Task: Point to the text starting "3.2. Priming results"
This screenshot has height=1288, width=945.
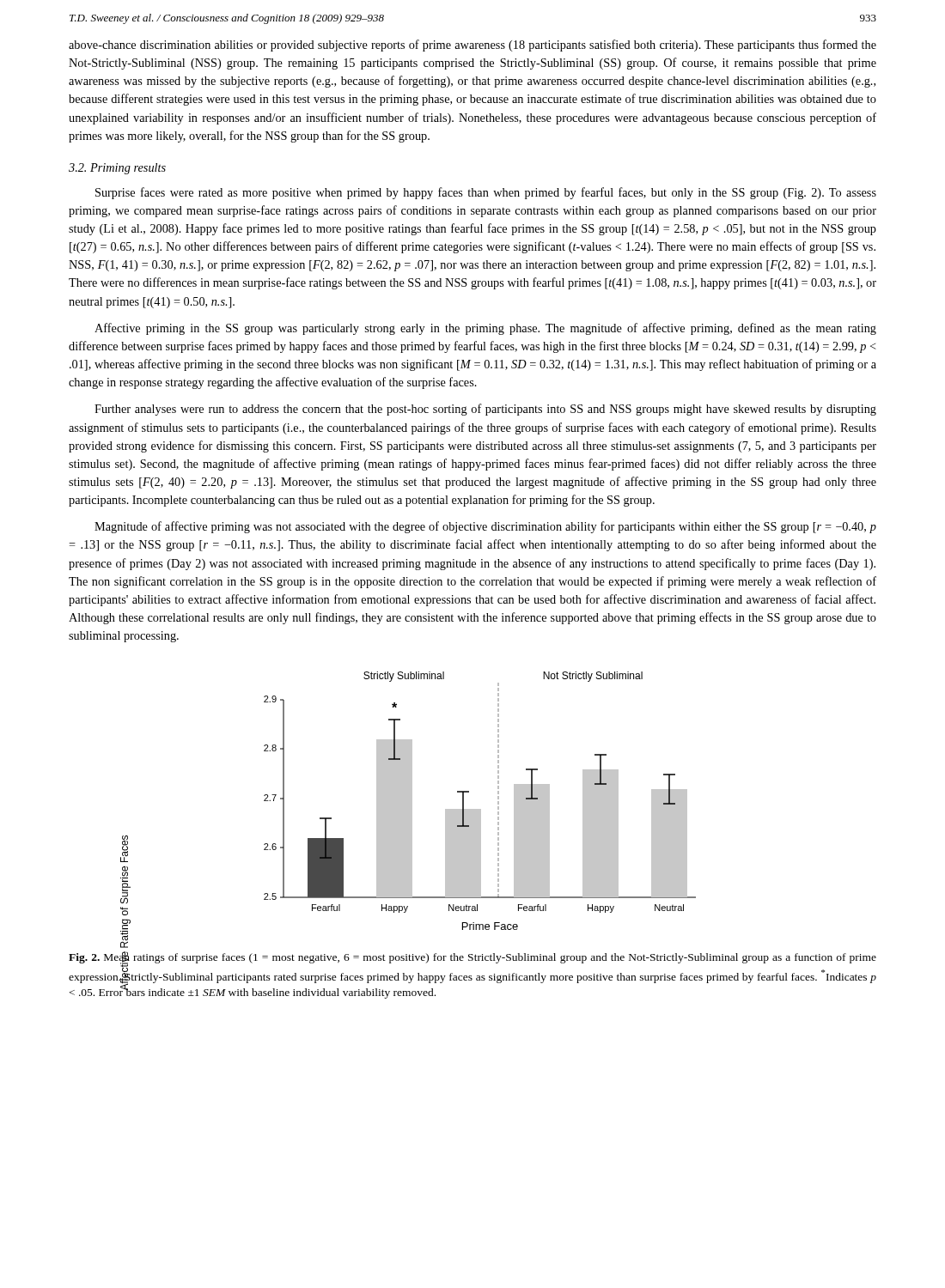Action: pos(117,167)
